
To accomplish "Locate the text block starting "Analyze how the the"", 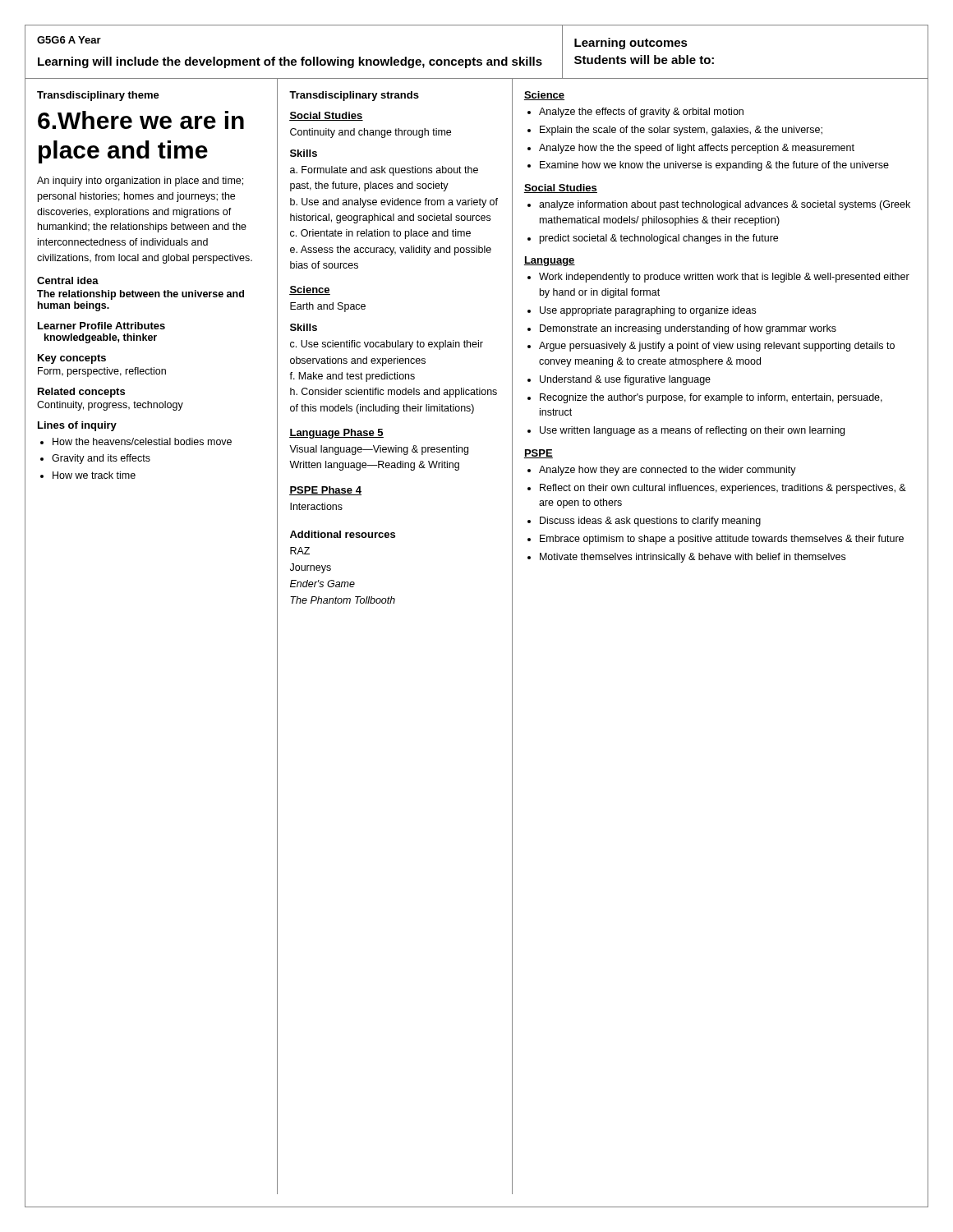I will 697,147.
